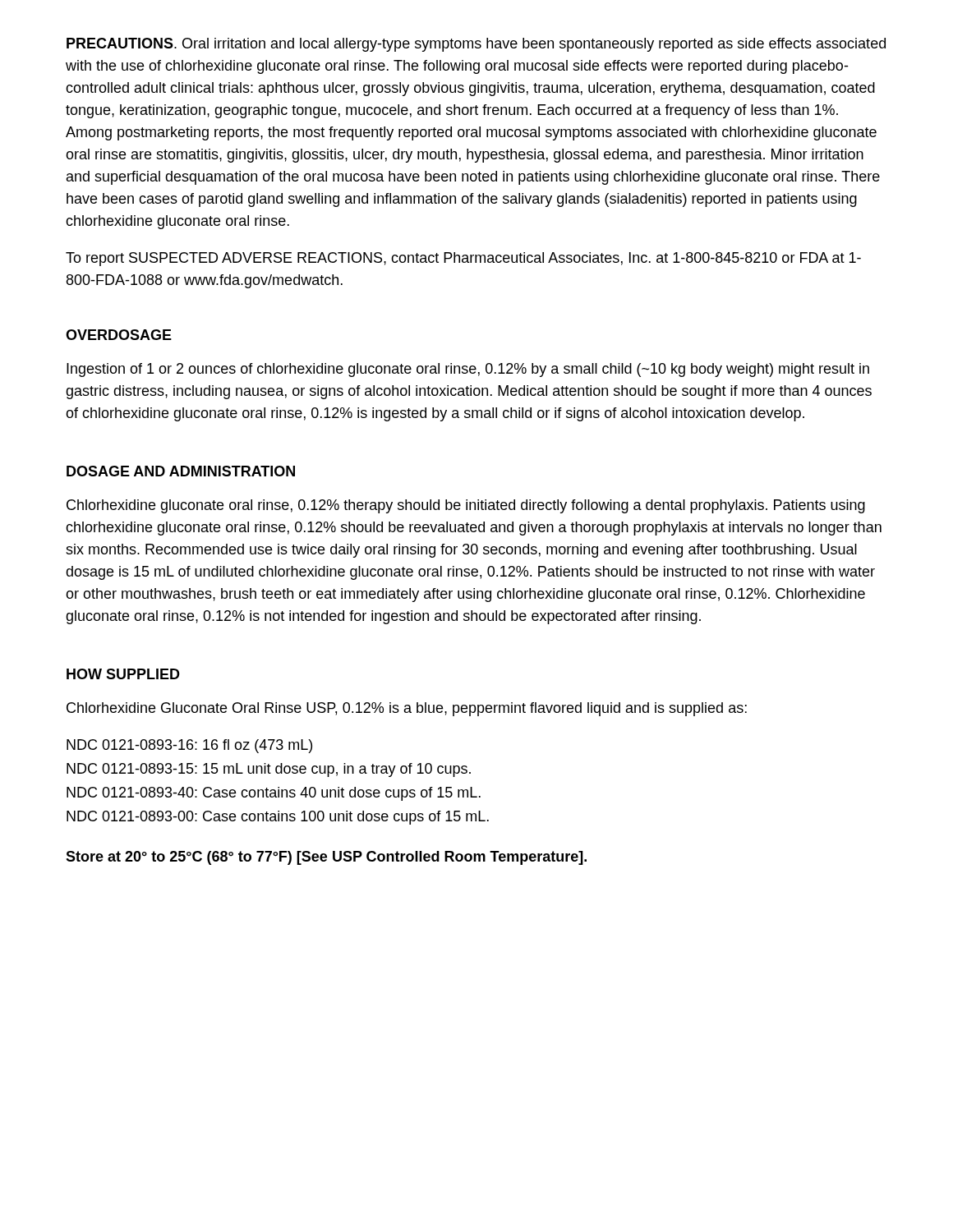Image resolution: width=953 pixels, height=1232 pixels.
Task: Navigate to the passage starting "Ingestion of 1 or 2 ounces of"
Action: (x=469, y=391)
